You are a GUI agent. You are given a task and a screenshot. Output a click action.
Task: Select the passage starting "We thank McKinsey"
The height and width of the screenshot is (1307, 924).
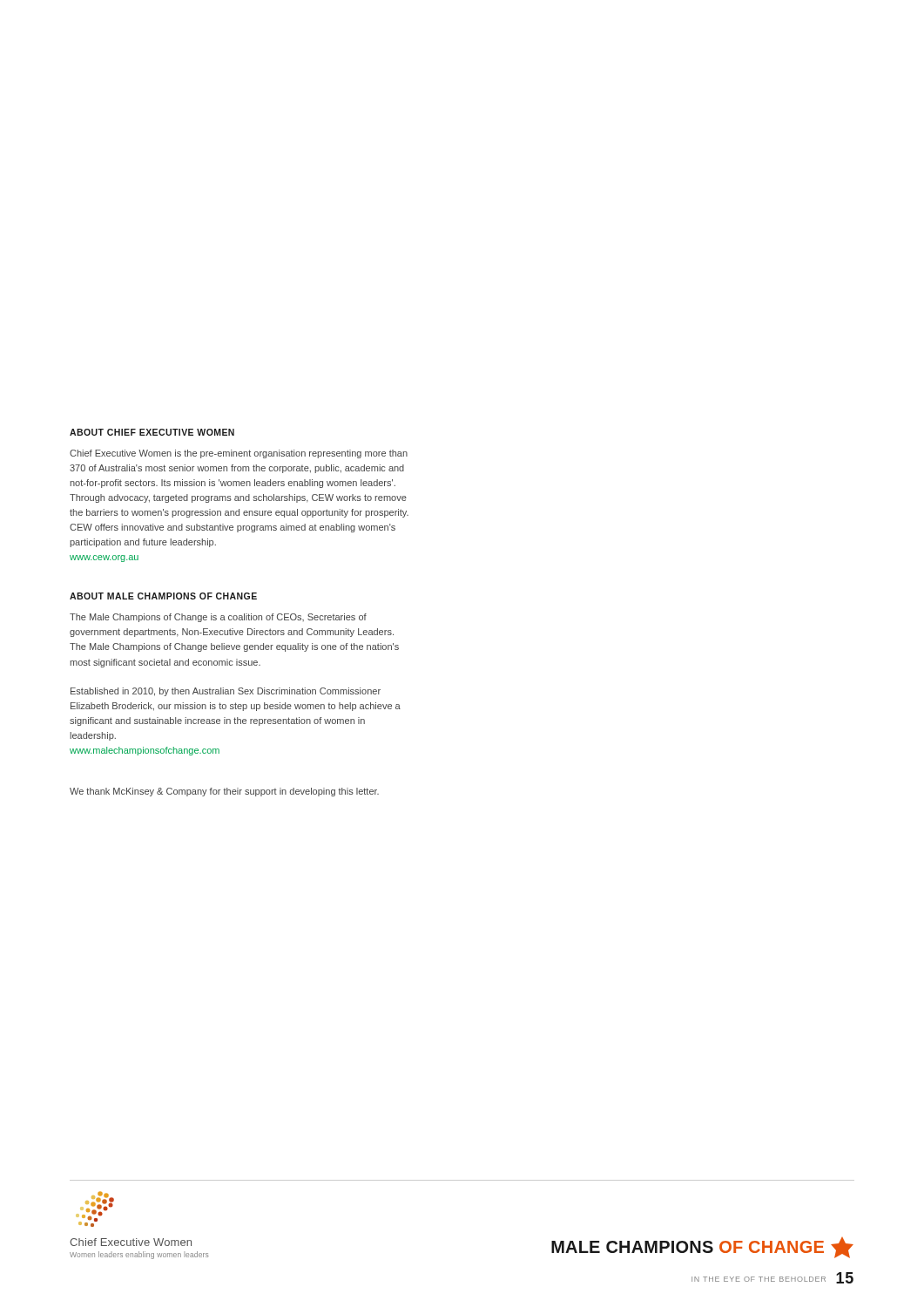(x=225, y=791)
